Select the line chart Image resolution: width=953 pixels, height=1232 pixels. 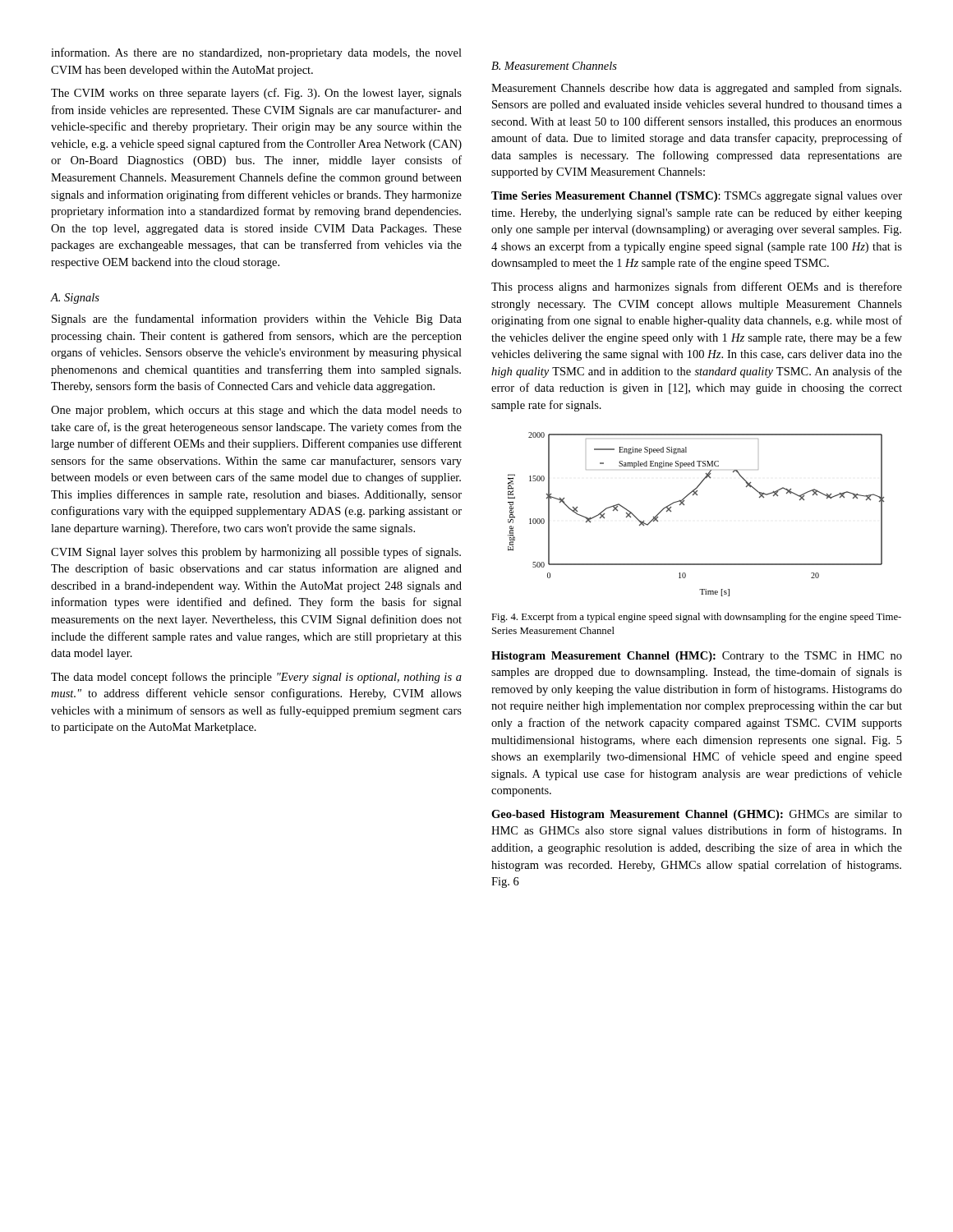click(697, 514)
